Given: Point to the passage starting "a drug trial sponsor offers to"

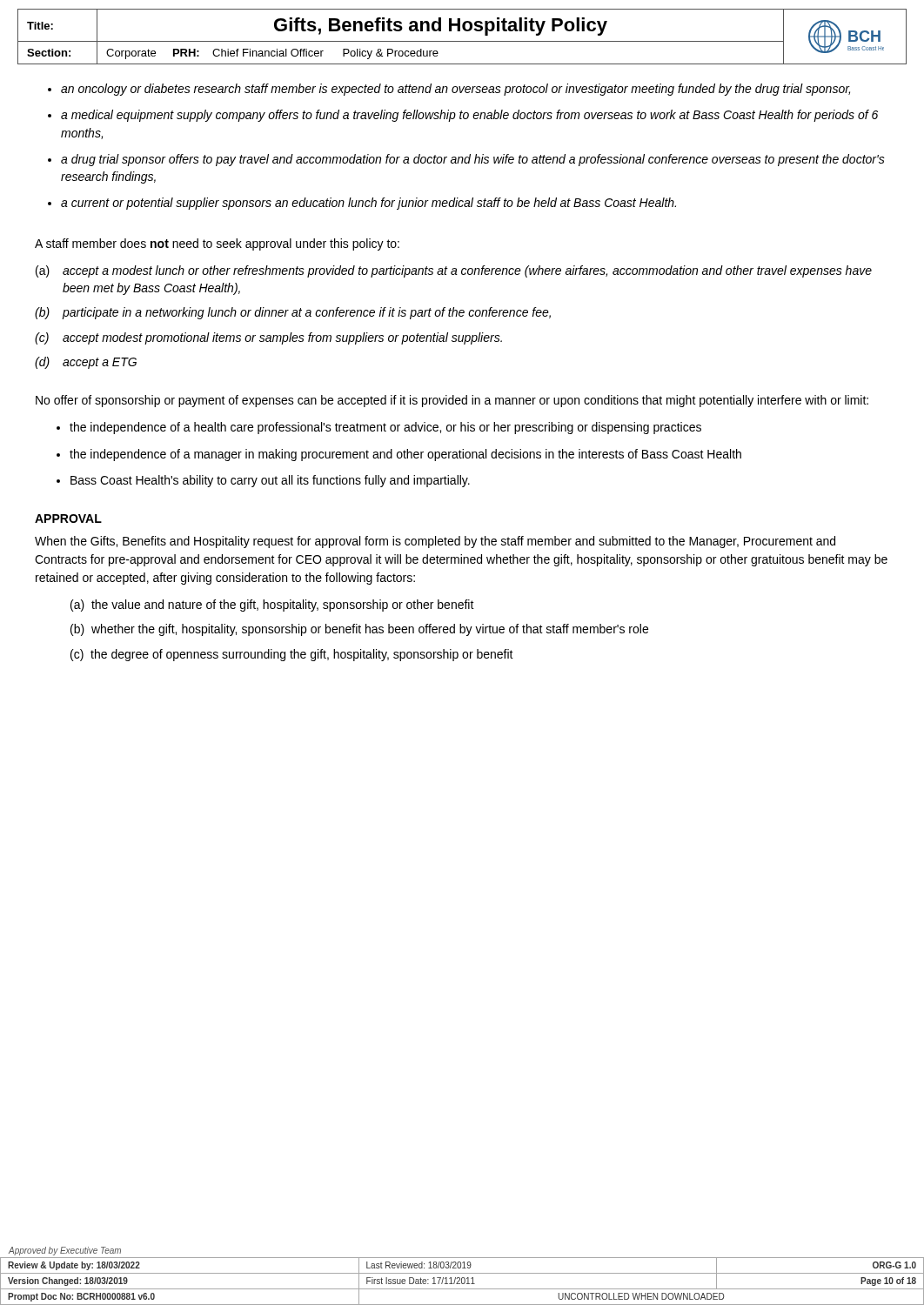Looking at the screenshot, I should pos(473,168).
